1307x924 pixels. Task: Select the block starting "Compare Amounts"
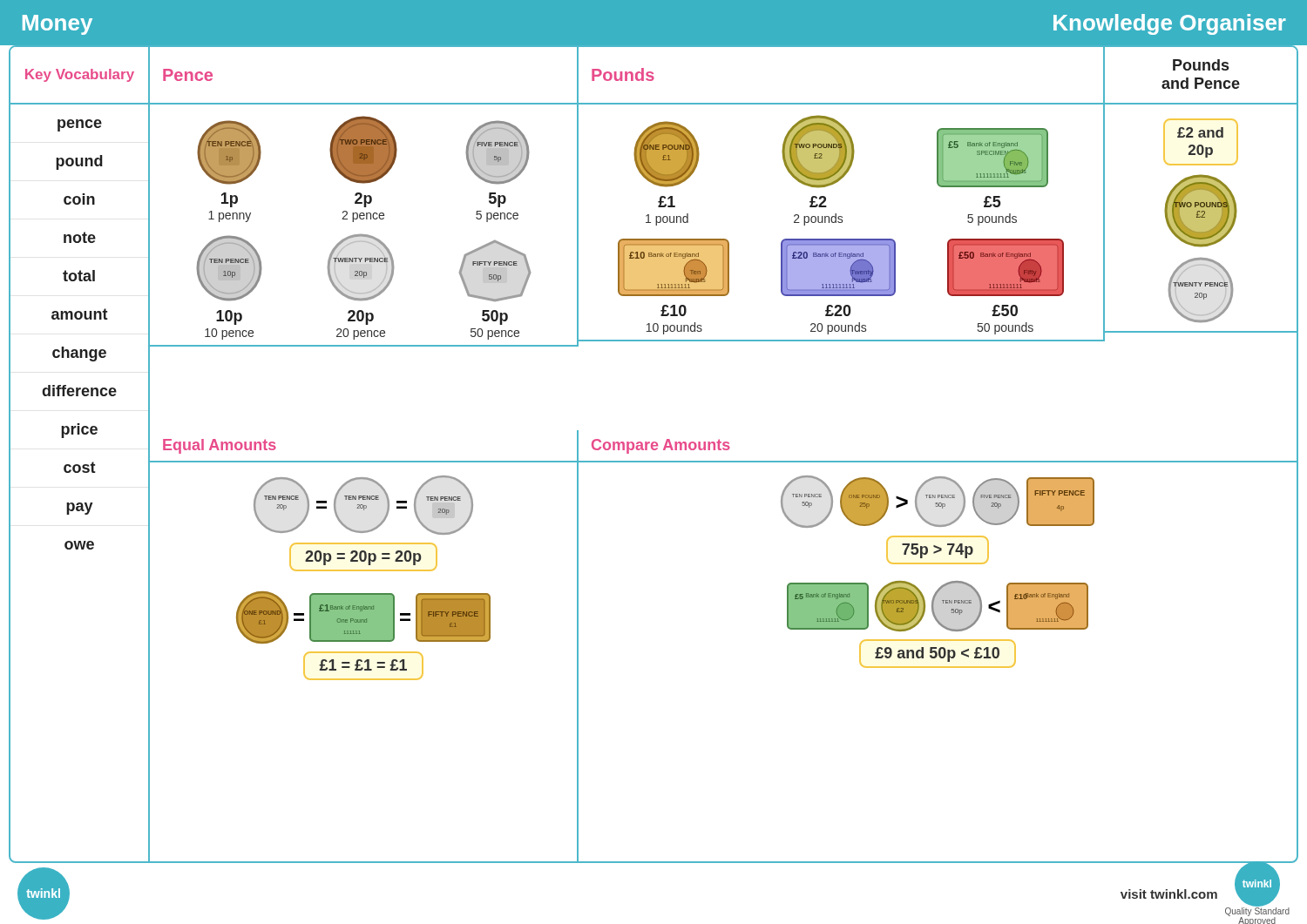click(x=661, y=445)
